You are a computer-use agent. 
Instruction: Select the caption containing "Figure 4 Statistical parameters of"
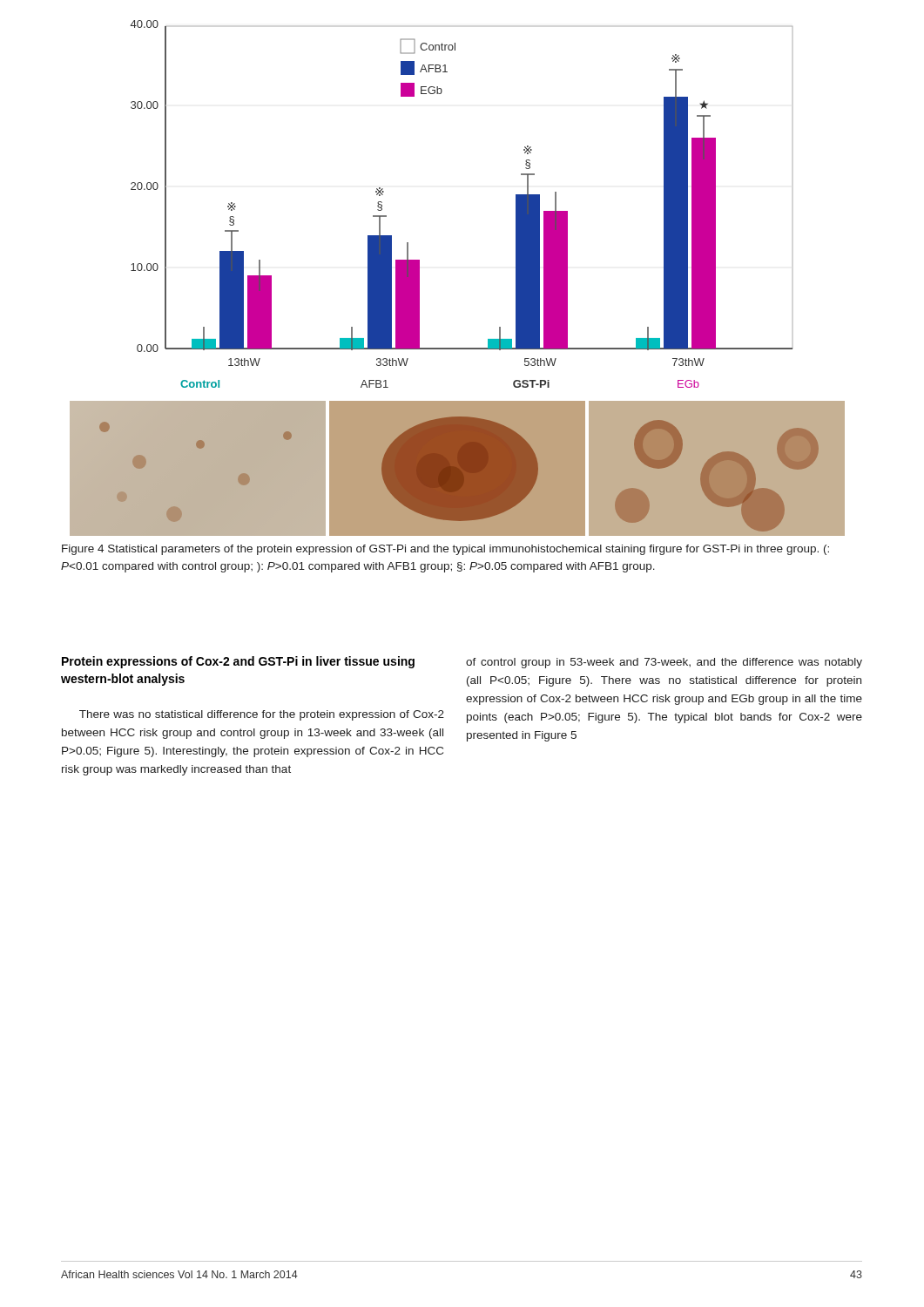446,557
